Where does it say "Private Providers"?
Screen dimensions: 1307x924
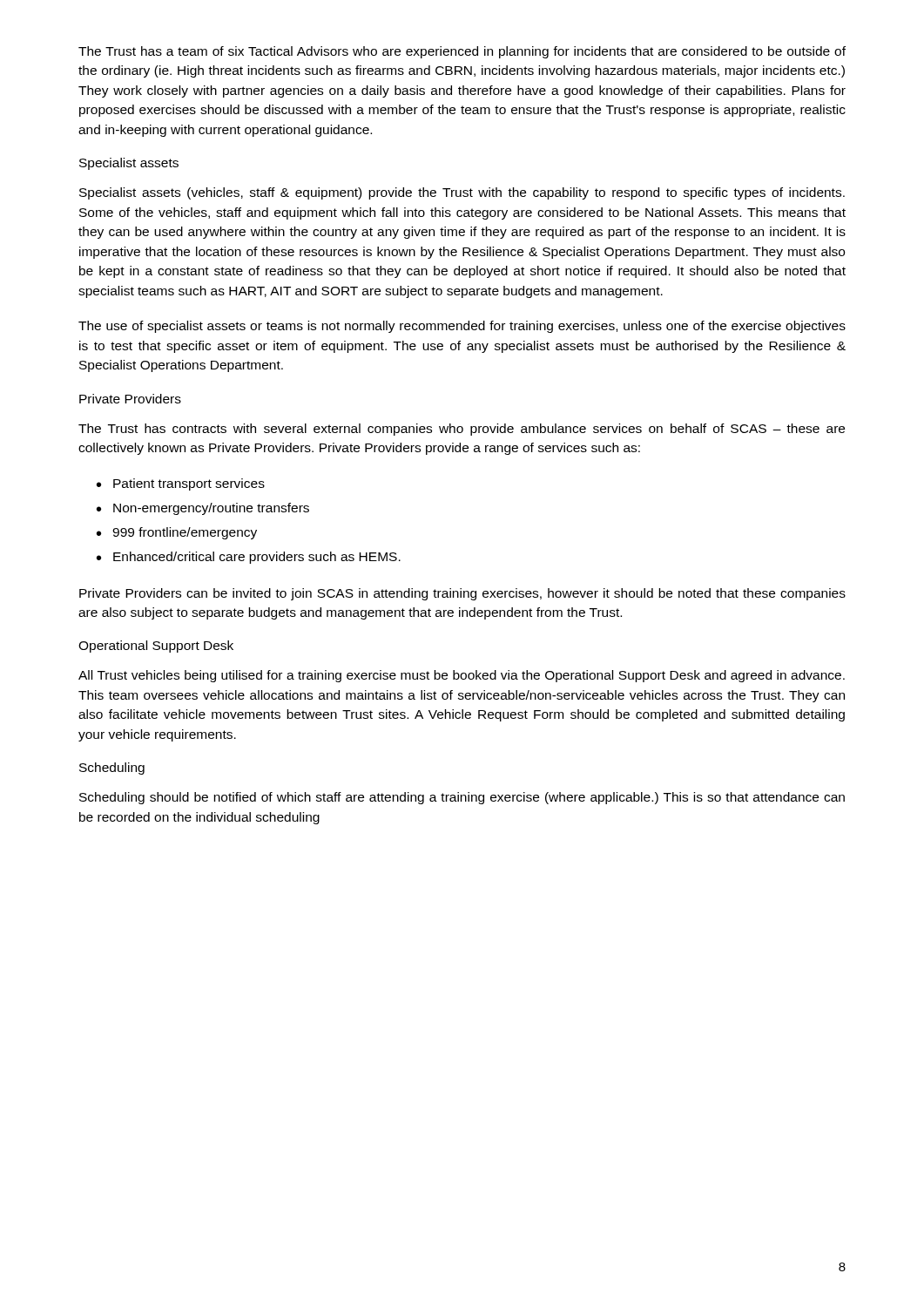130,398
